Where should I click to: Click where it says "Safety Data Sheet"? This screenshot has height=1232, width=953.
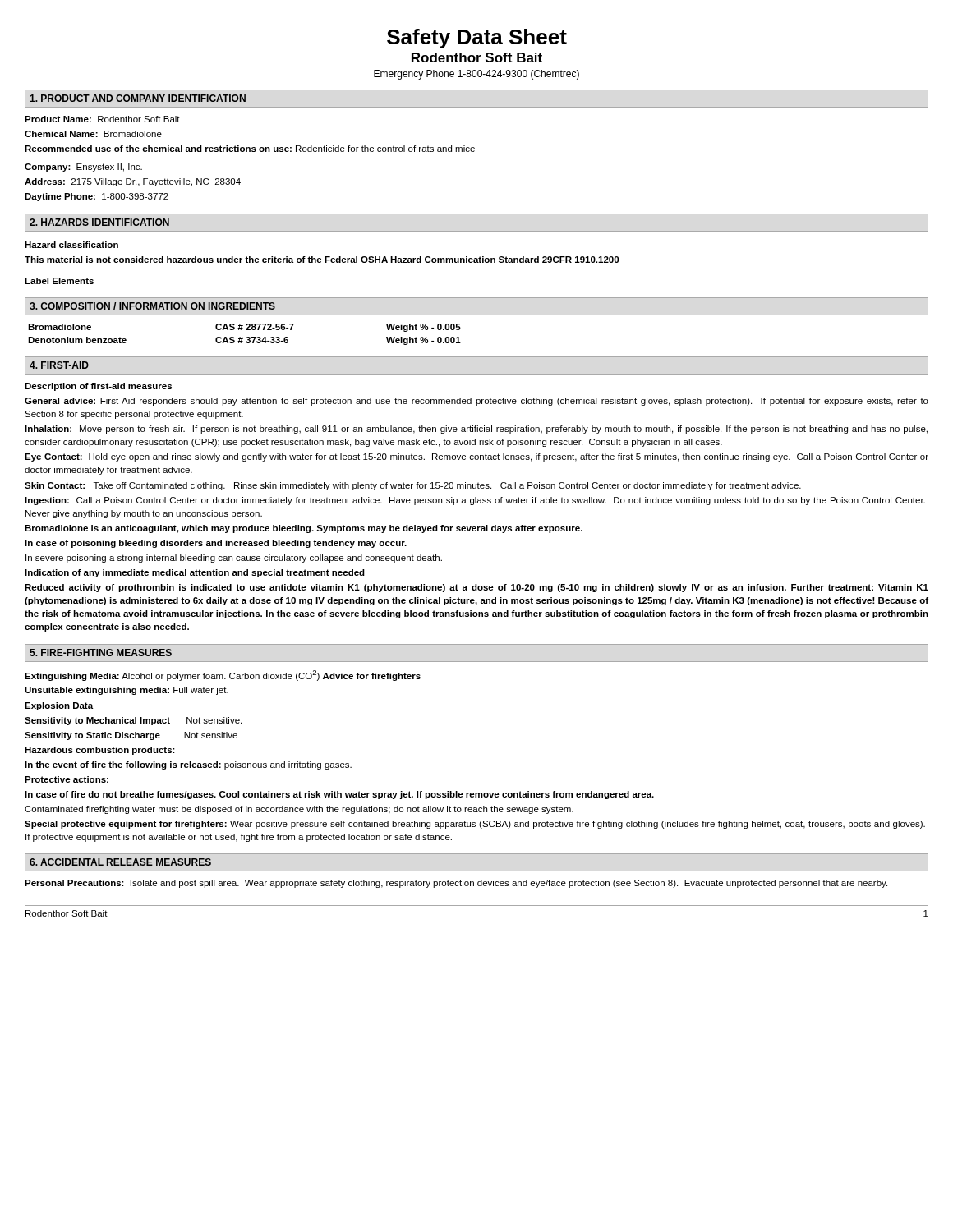coord(476,37)
